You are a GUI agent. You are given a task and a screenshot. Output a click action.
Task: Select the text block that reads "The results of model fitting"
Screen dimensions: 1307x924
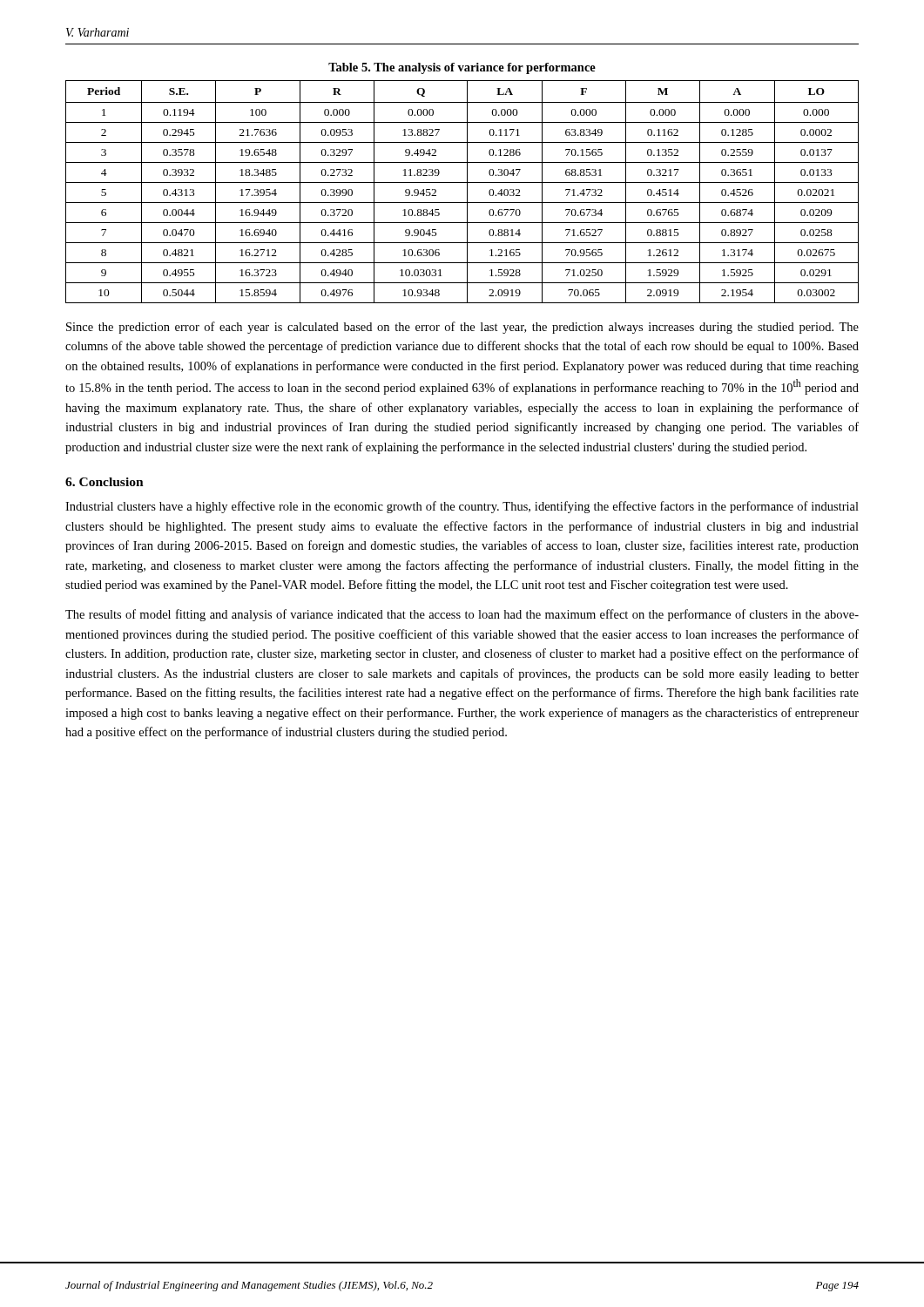coord(462,673)
